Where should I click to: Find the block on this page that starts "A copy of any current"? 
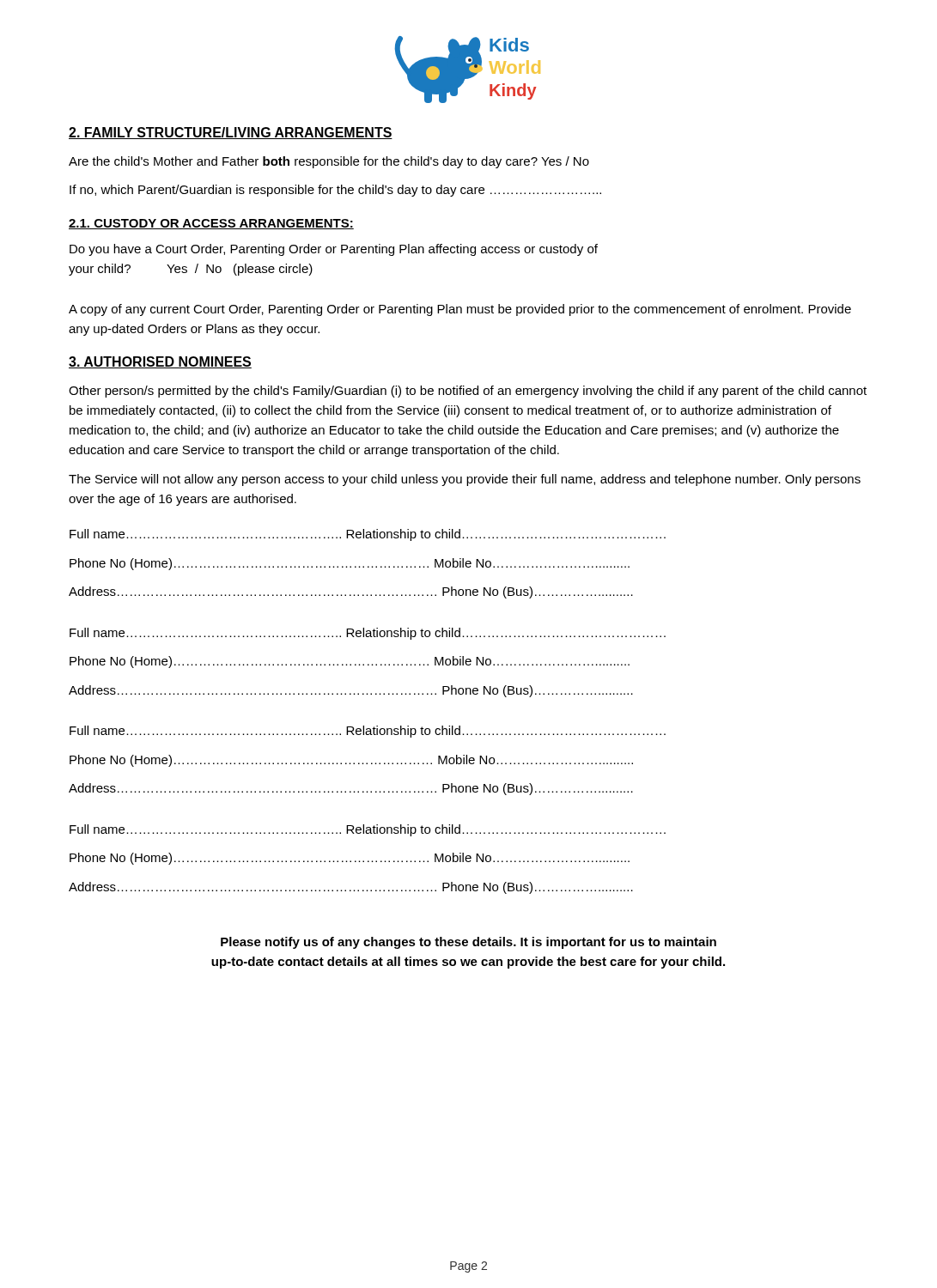(x=460, y=319)
